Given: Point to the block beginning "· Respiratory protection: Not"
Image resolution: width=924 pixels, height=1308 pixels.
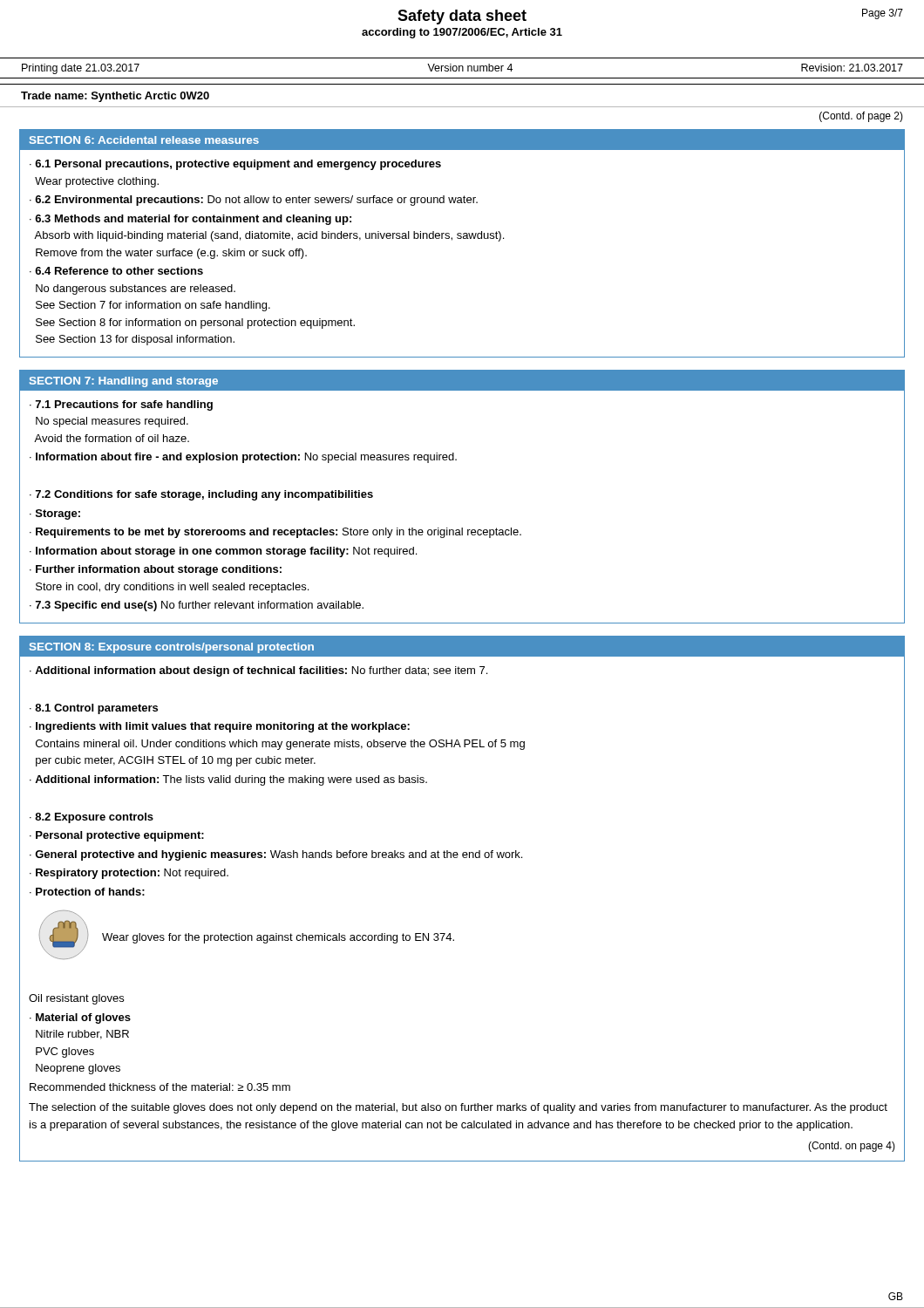Looking at the screenshot, I should tap(129, 872).
